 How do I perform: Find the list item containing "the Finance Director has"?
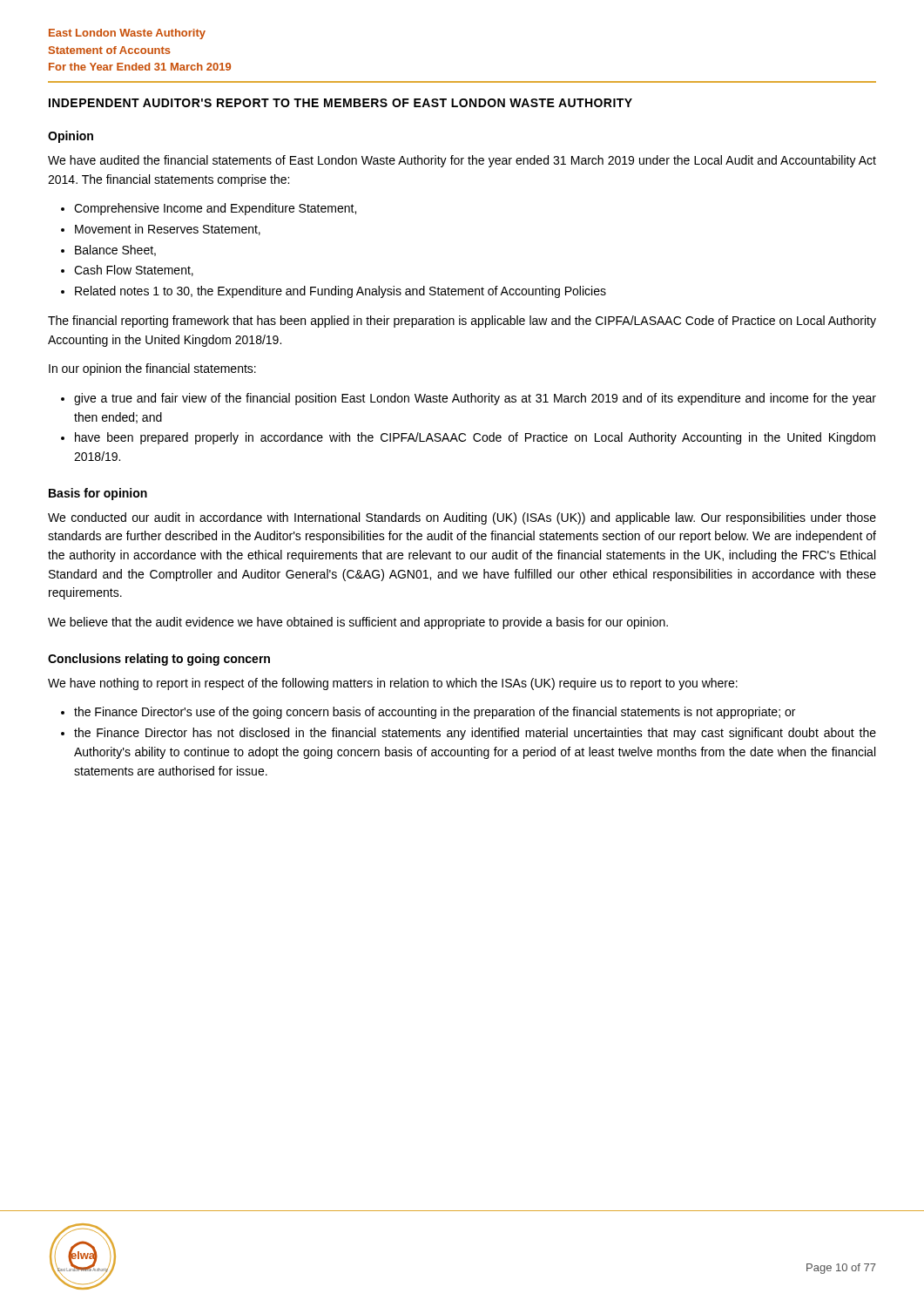point(475,752)
